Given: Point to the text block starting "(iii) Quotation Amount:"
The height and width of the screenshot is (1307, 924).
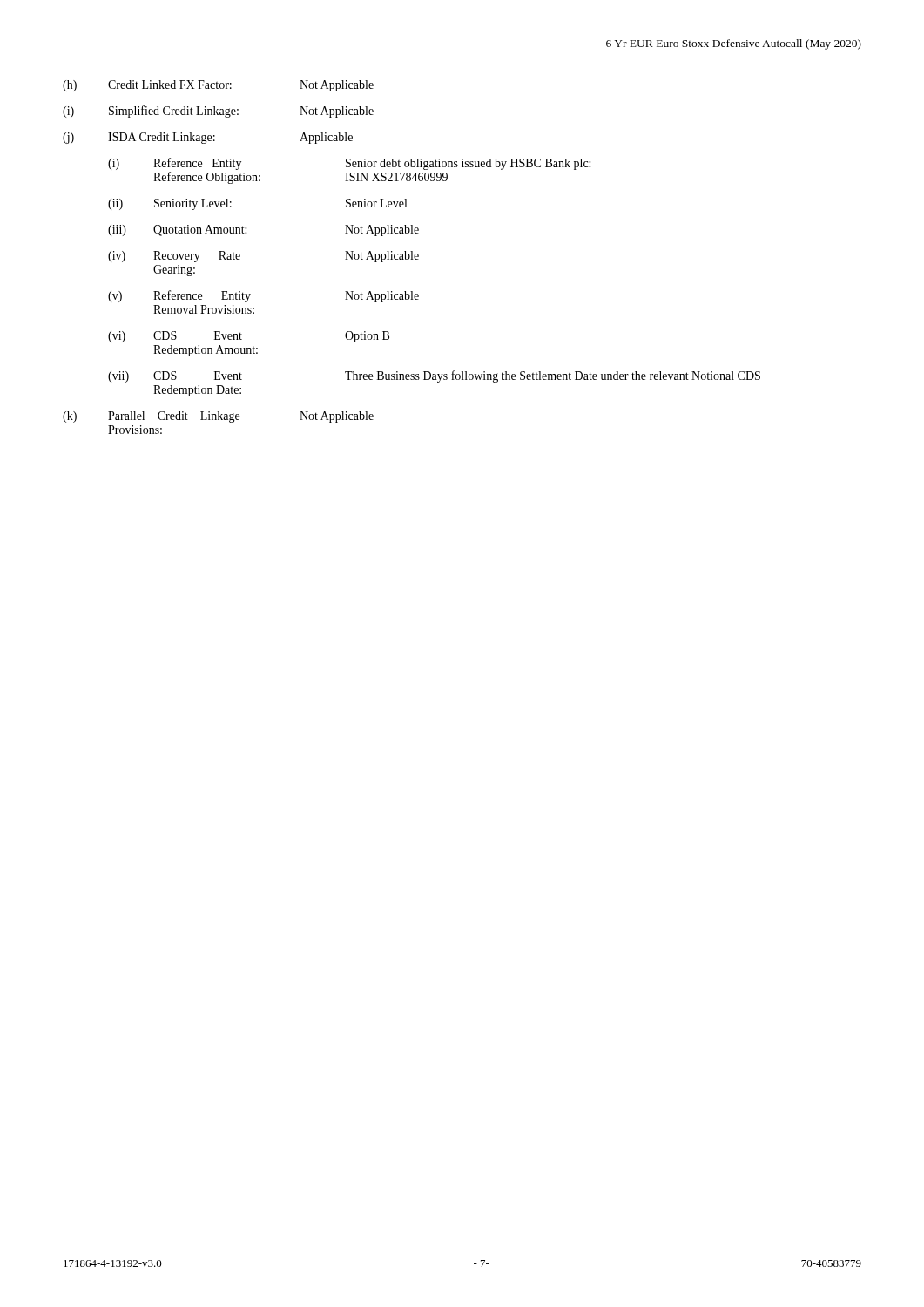Looking at the screenshot, I should [x=215, y=230].
